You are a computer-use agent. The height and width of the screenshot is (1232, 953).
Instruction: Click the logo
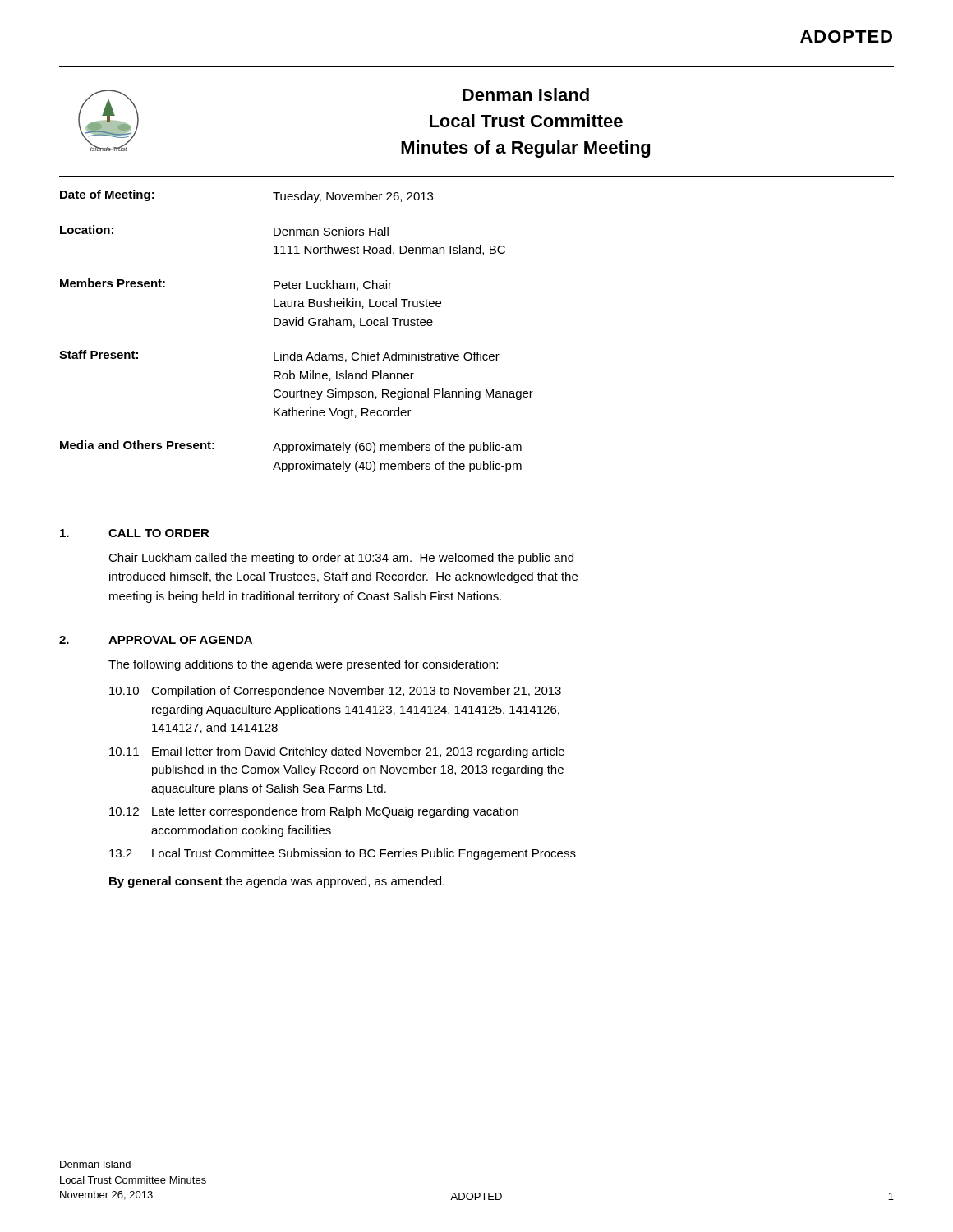click(108, 121)
